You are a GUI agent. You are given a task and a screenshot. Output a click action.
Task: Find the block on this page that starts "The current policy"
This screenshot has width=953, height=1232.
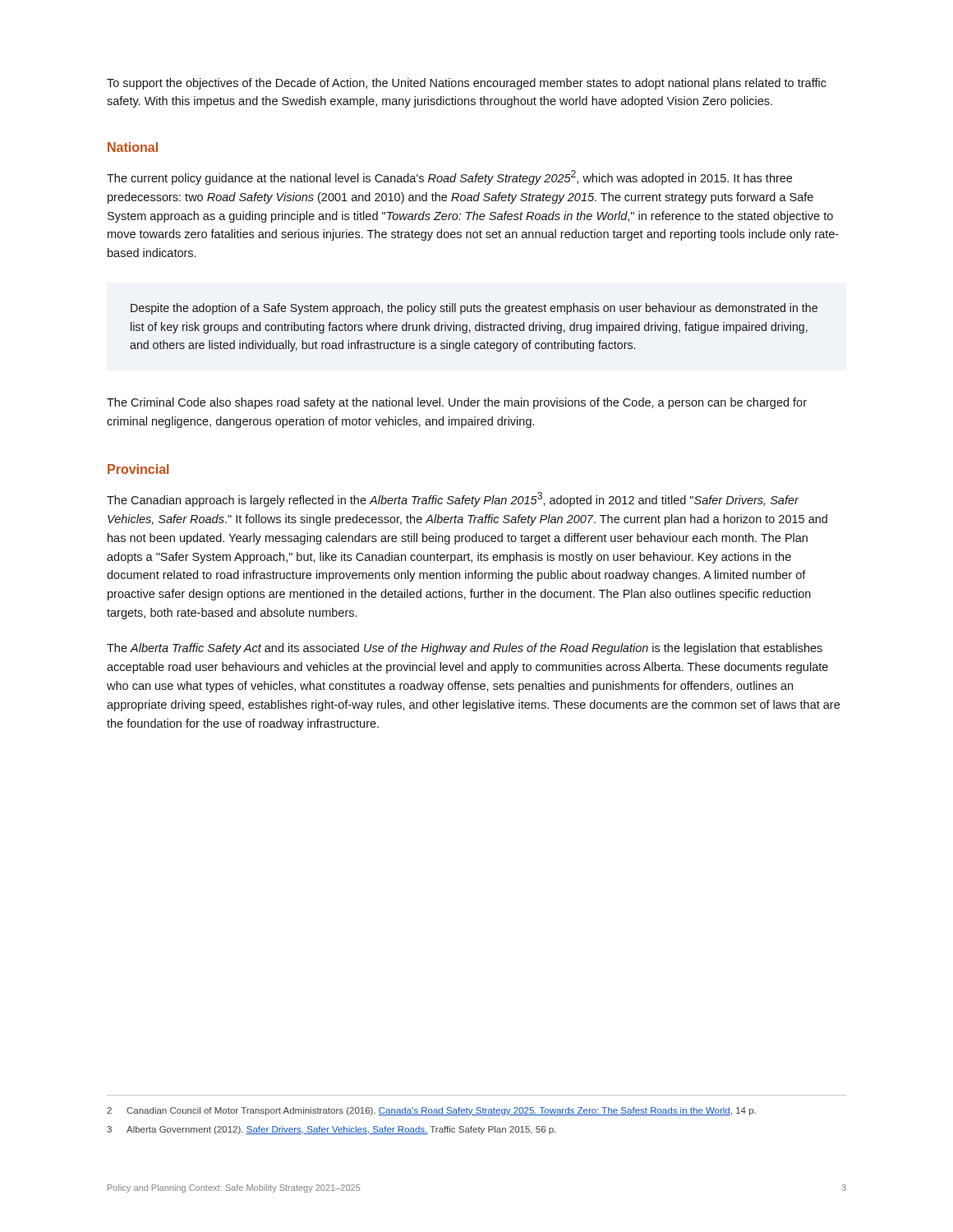click(473, 214)
